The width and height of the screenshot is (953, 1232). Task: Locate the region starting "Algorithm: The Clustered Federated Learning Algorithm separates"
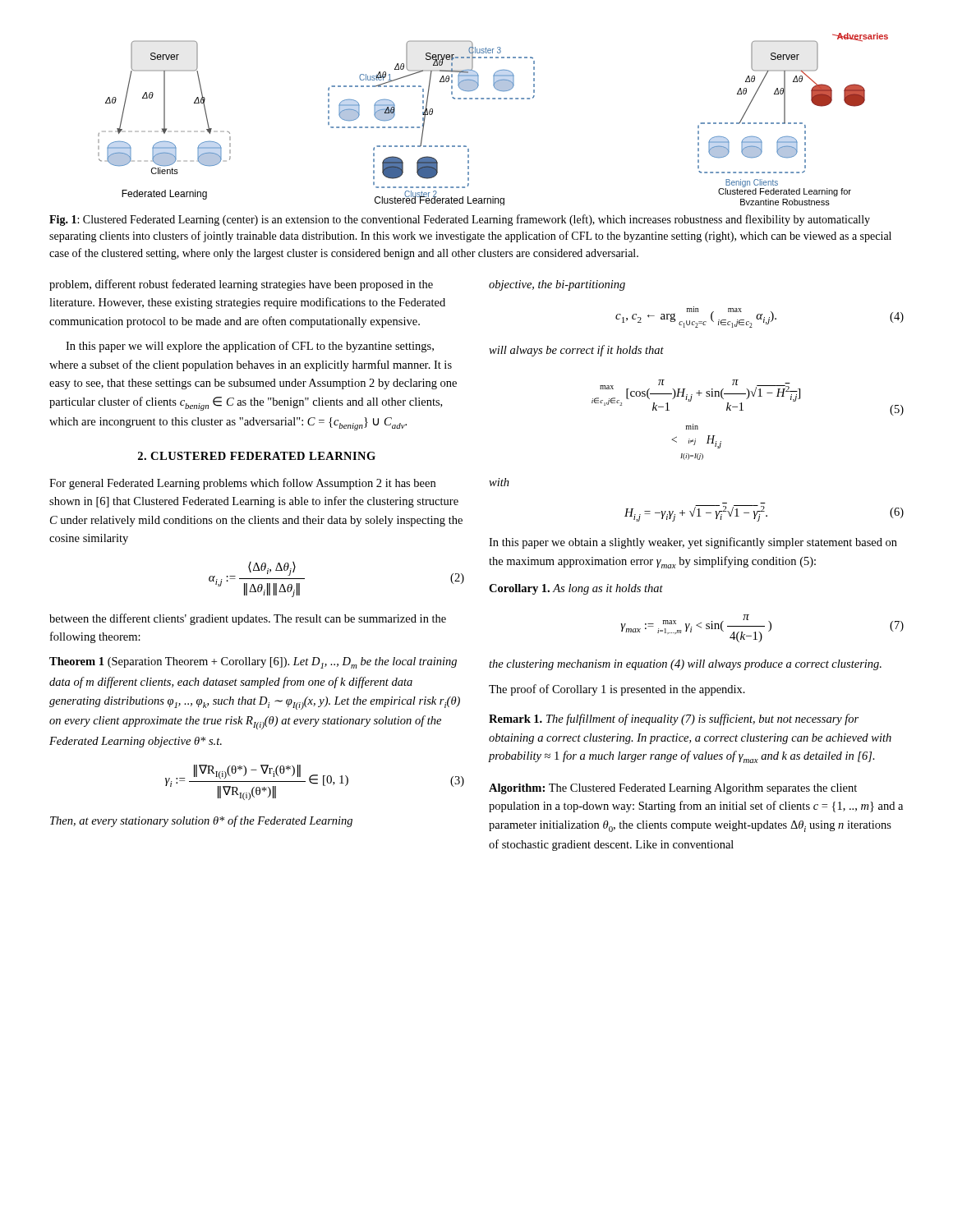(696, 816)
